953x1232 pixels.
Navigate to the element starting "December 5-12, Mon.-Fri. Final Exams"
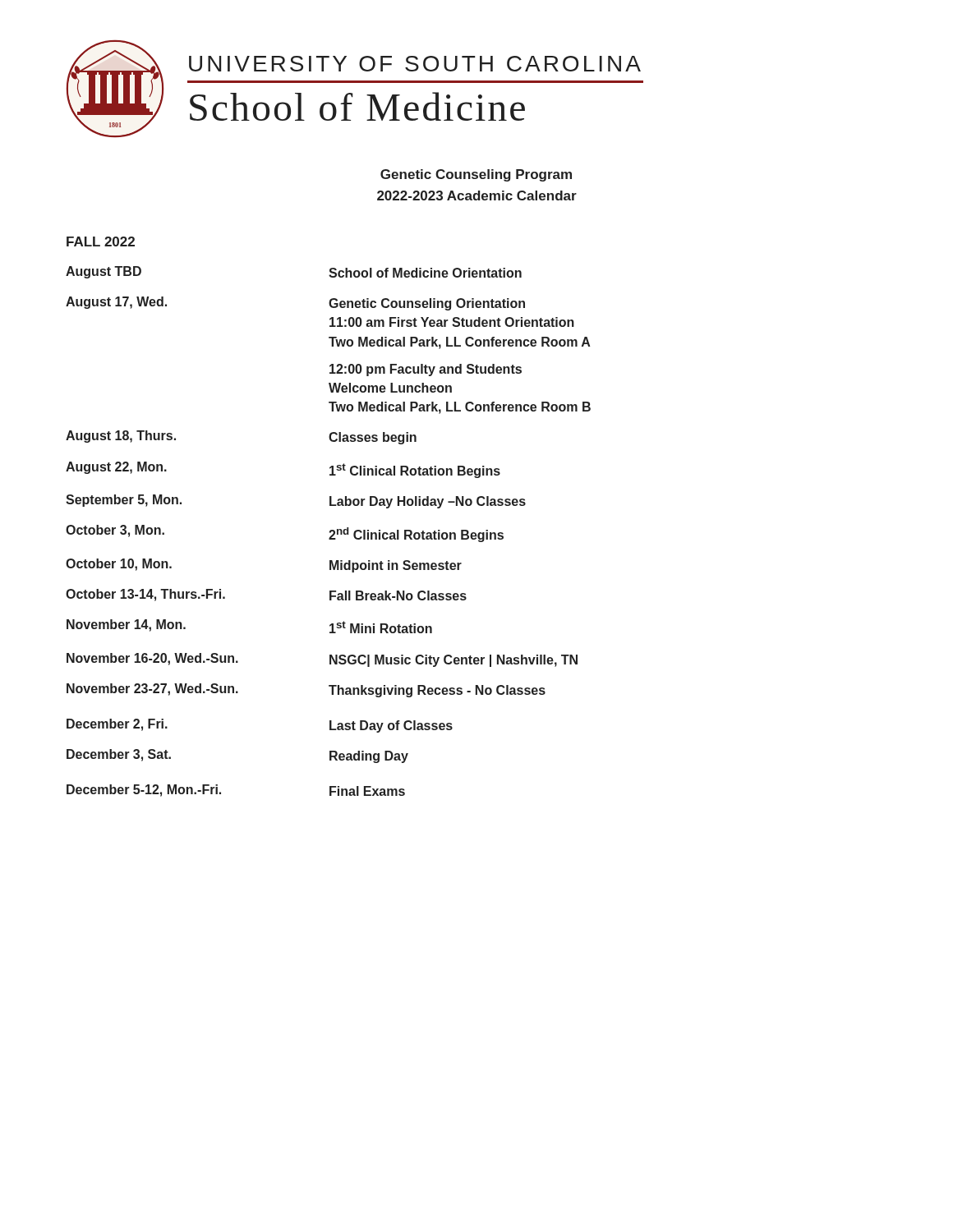pyautogui.click(x=136, y=790)
